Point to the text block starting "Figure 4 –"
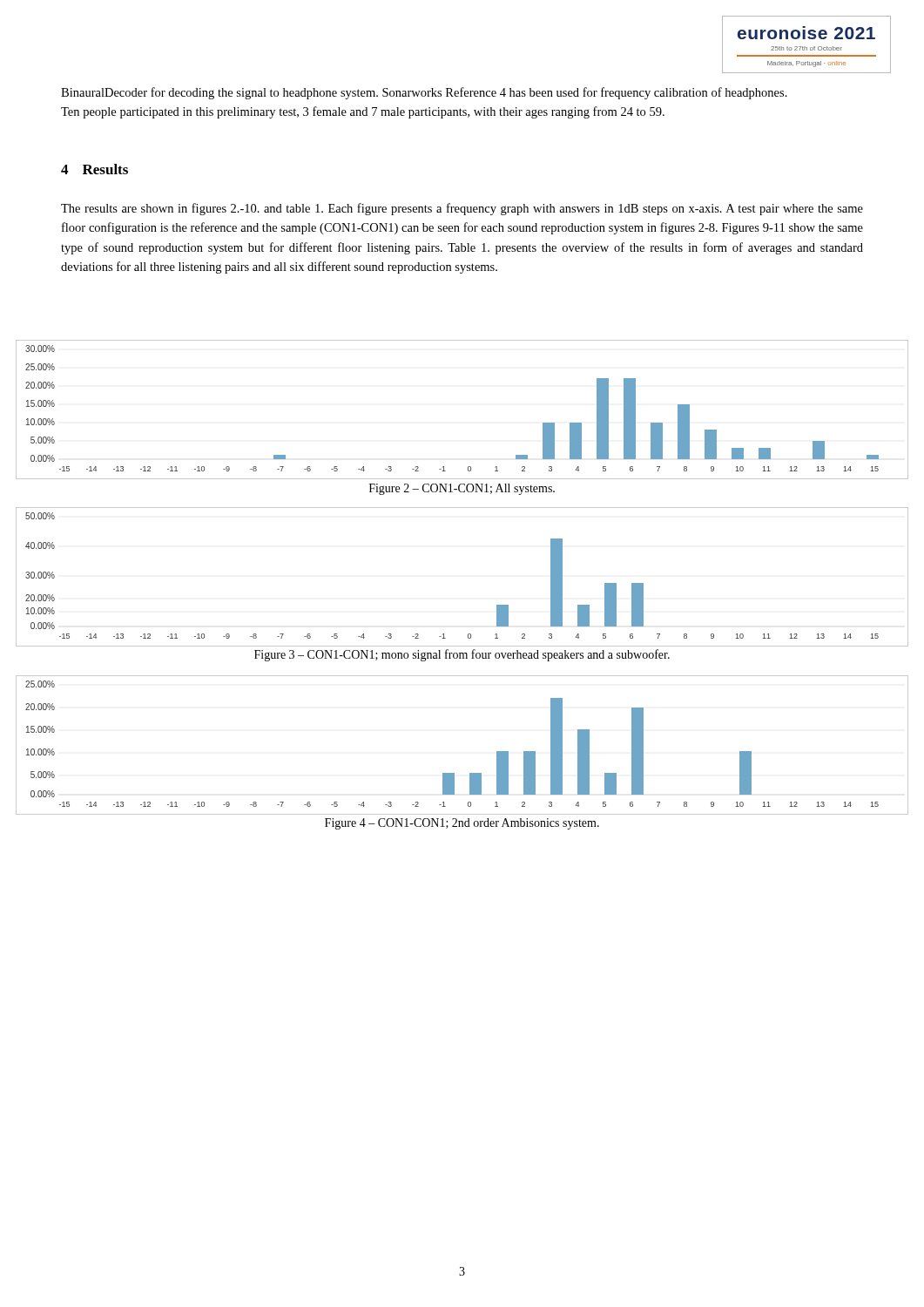Viewport: 924px width, 1307px height. pyautogui.click(x=462, y=823)
